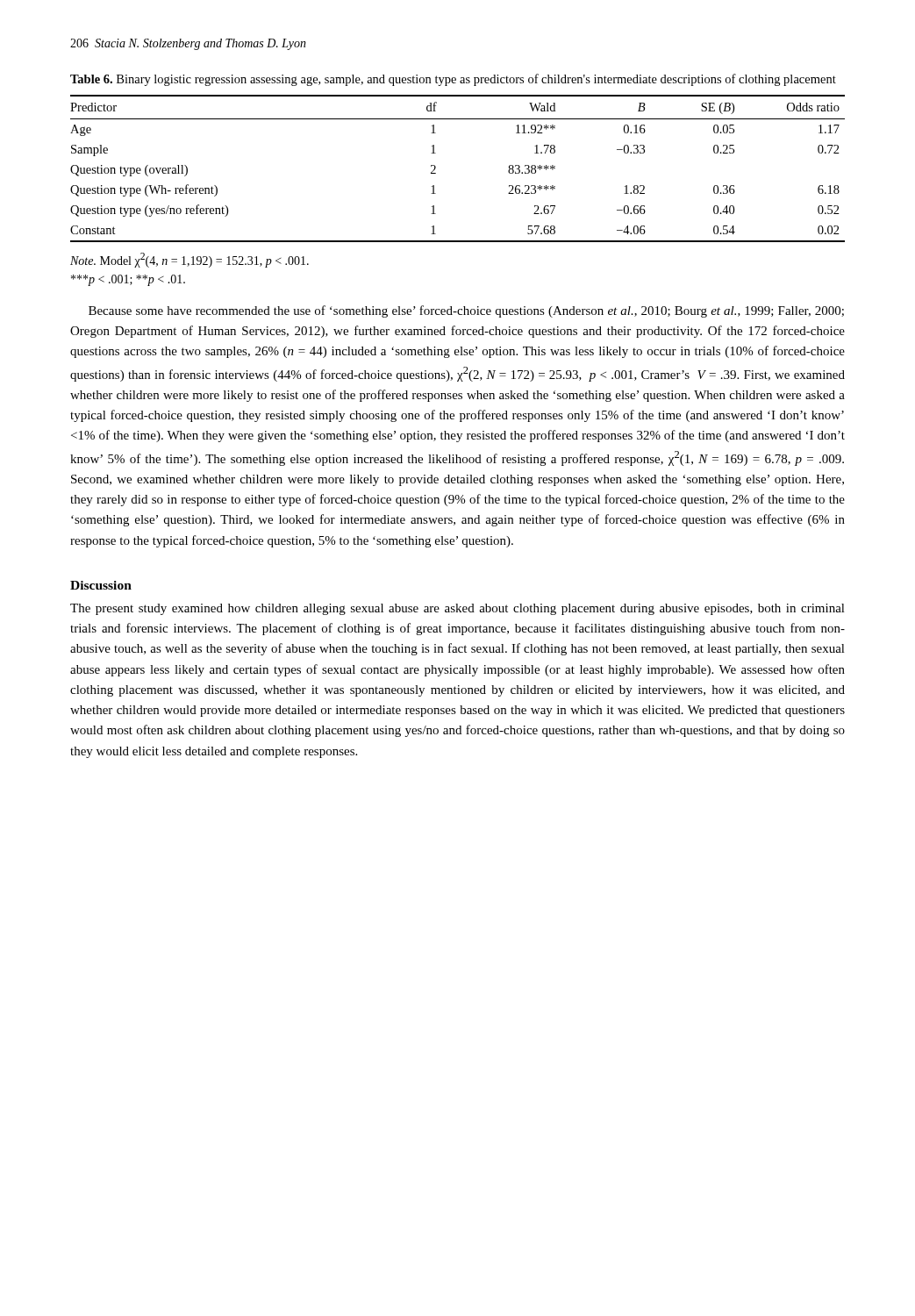Screen dimensions: 1316x915
Task: Point to the passage starting "The present study examined how children alleging sexual"
Action: tap(458, 679)
